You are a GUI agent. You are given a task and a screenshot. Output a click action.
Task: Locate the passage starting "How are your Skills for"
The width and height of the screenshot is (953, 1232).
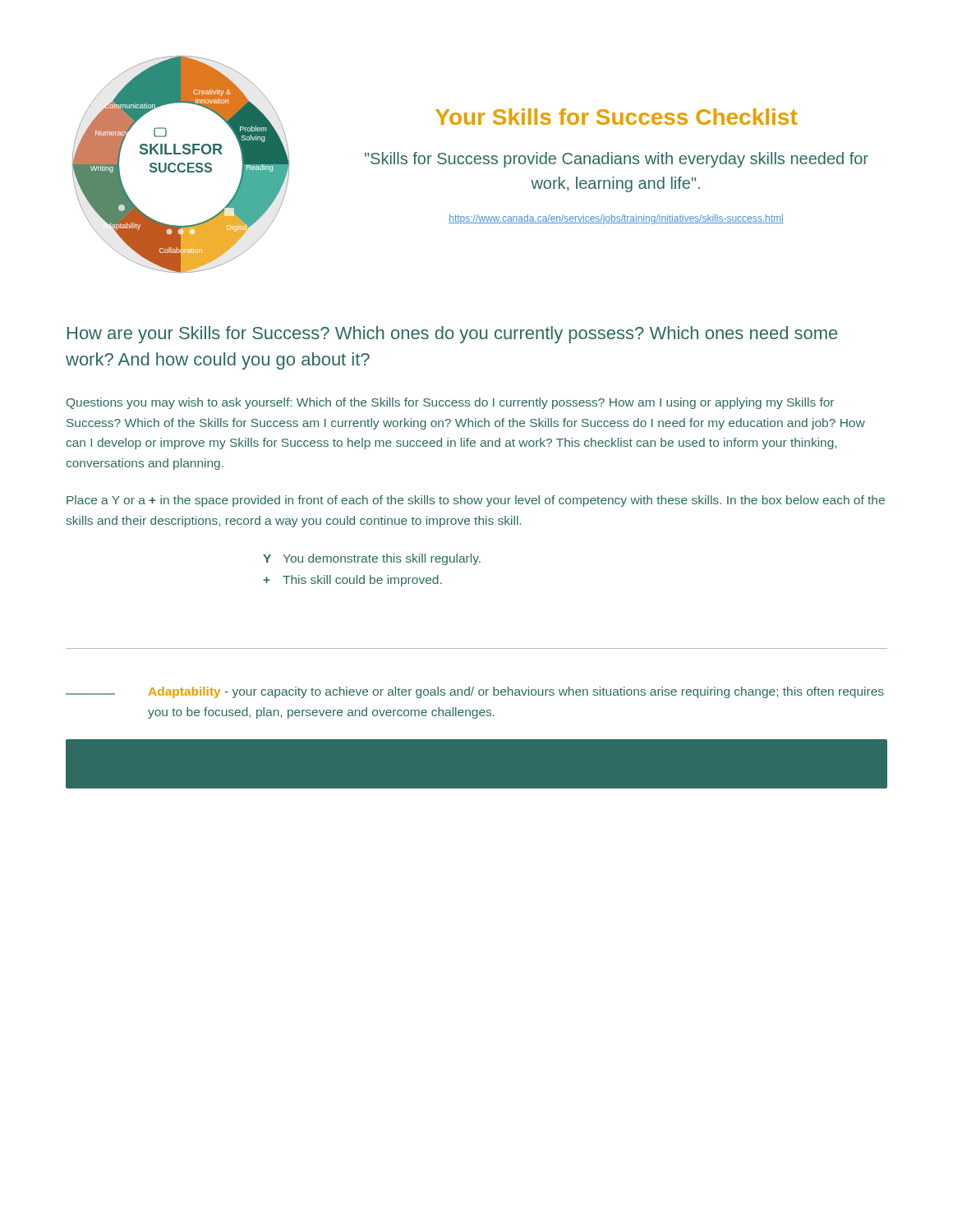452,346
